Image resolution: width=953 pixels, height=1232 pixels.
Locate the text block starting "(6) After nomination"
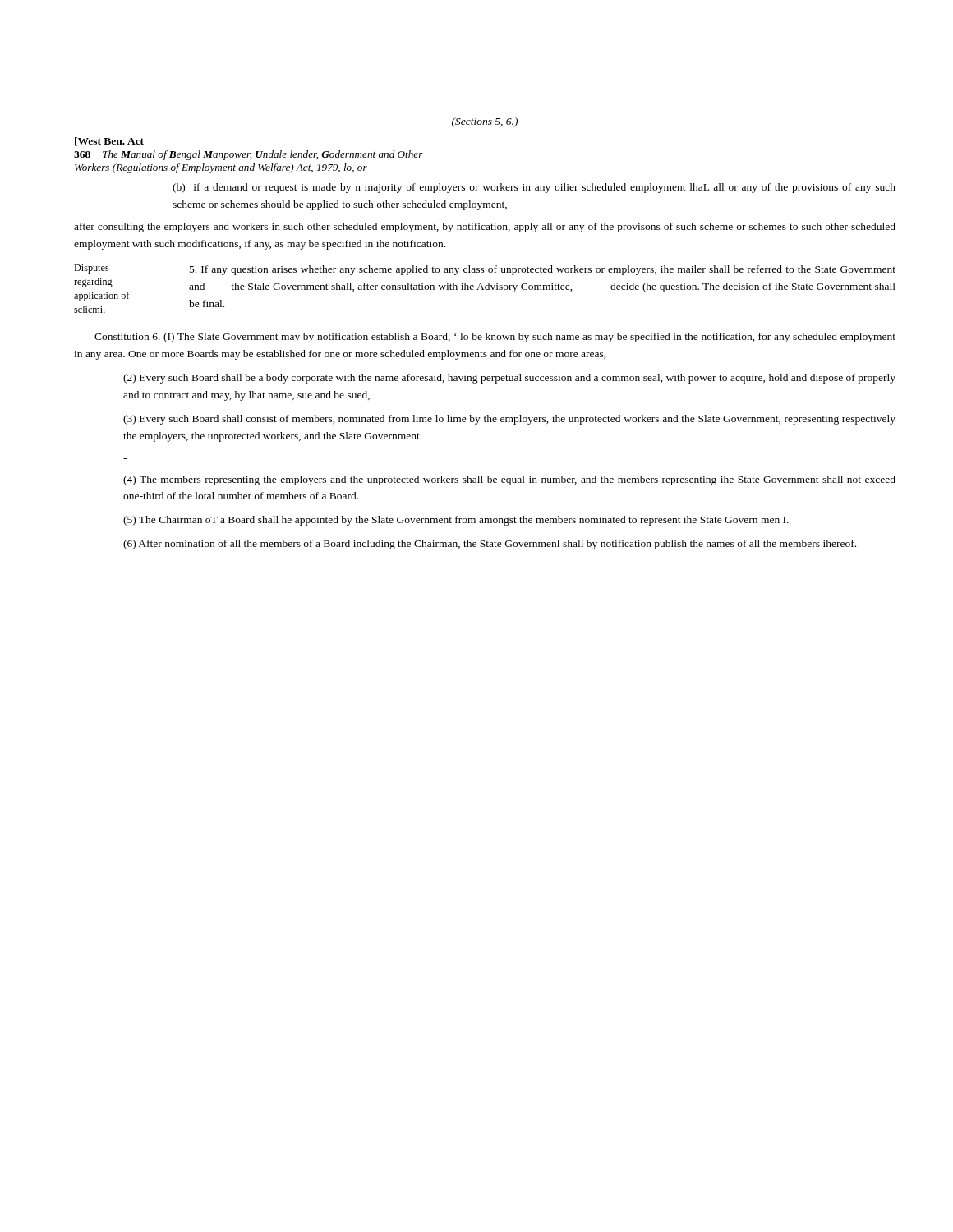pyautogui.click(x=490, y=544)
